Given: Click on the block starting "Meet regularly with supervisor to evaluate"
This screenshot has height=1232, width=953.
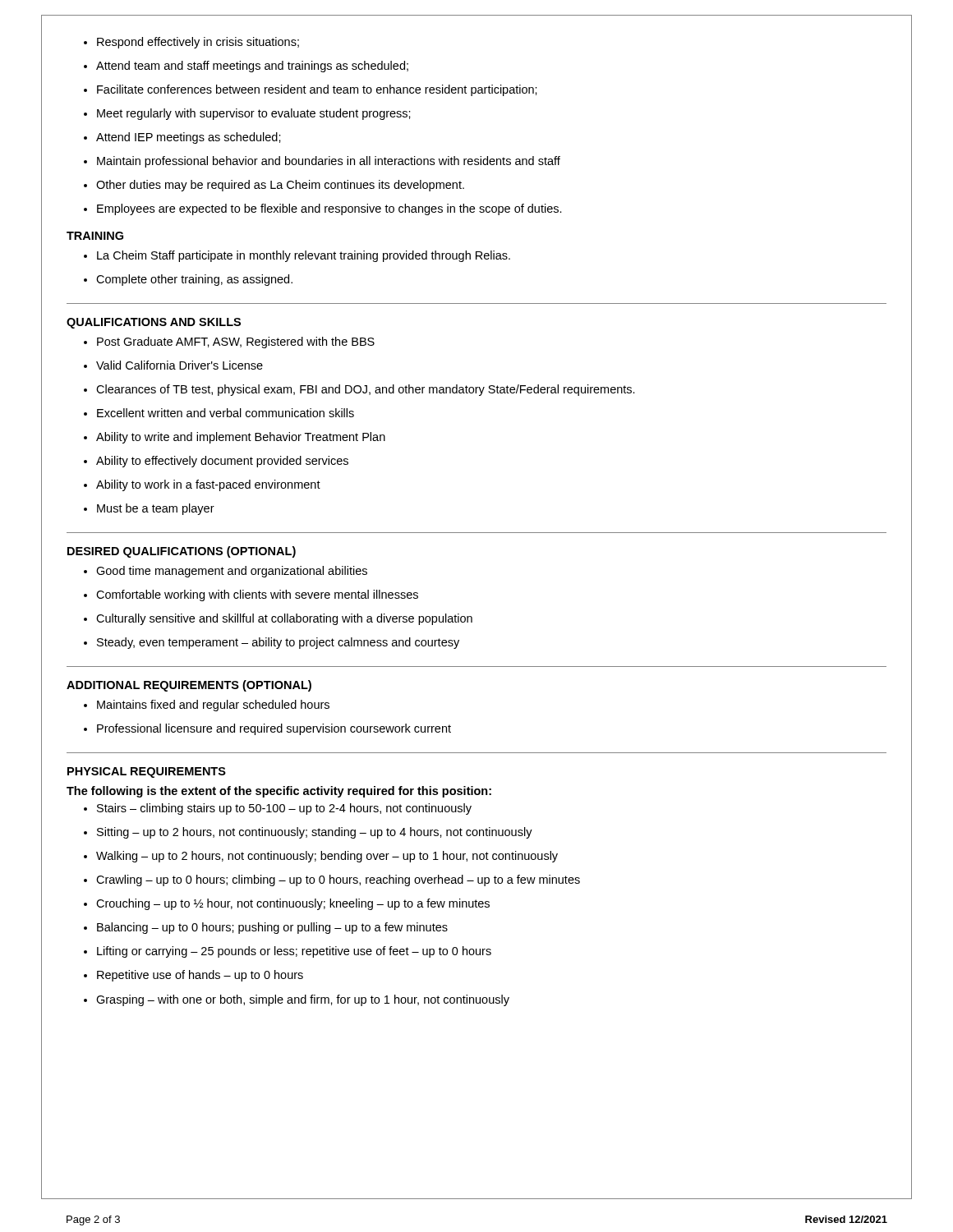Looking at the screenshot, I should tap(247, 114).
